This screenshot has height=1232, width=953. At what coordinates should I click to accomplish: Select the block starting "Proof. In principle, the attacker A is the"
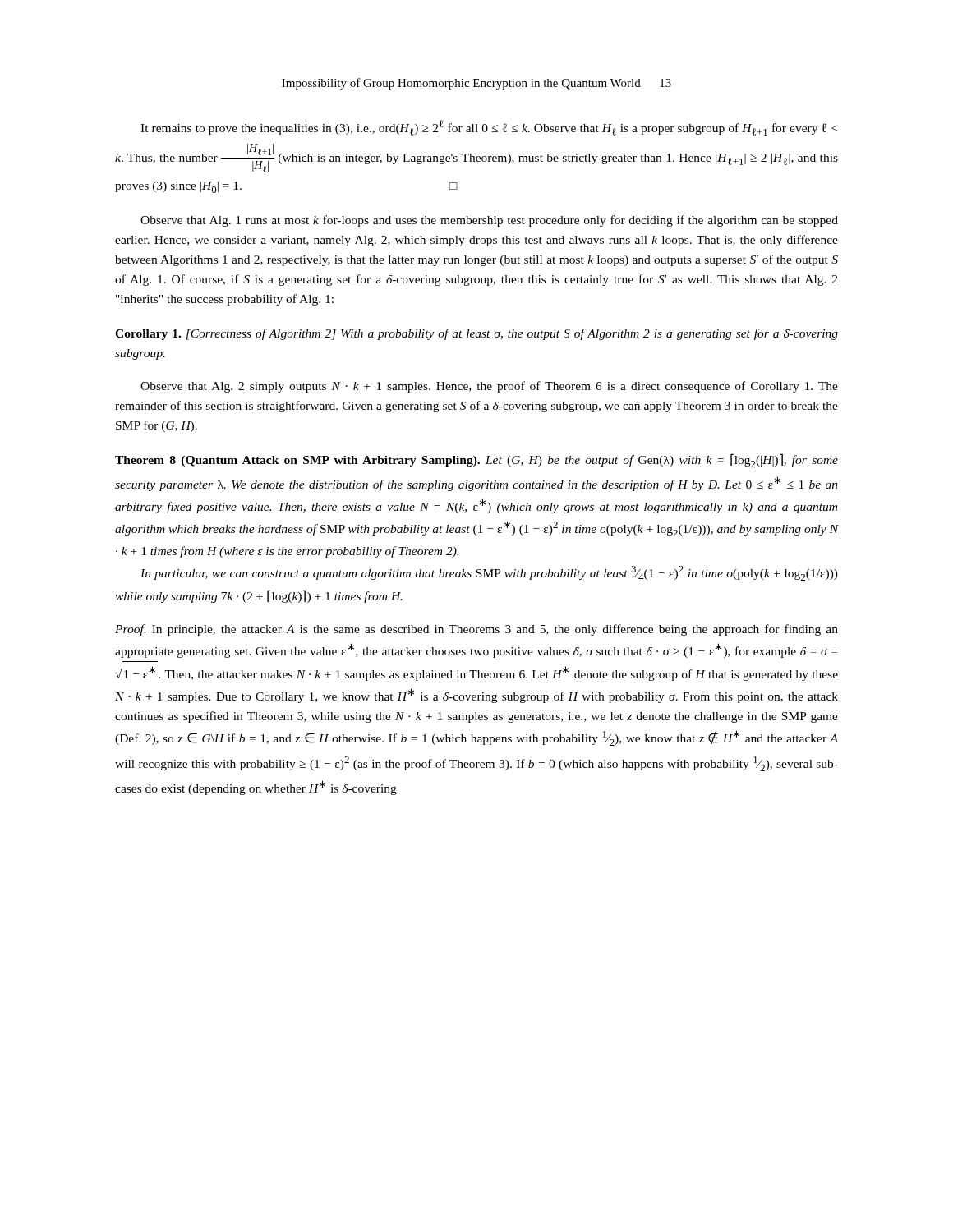pos(476,709)
